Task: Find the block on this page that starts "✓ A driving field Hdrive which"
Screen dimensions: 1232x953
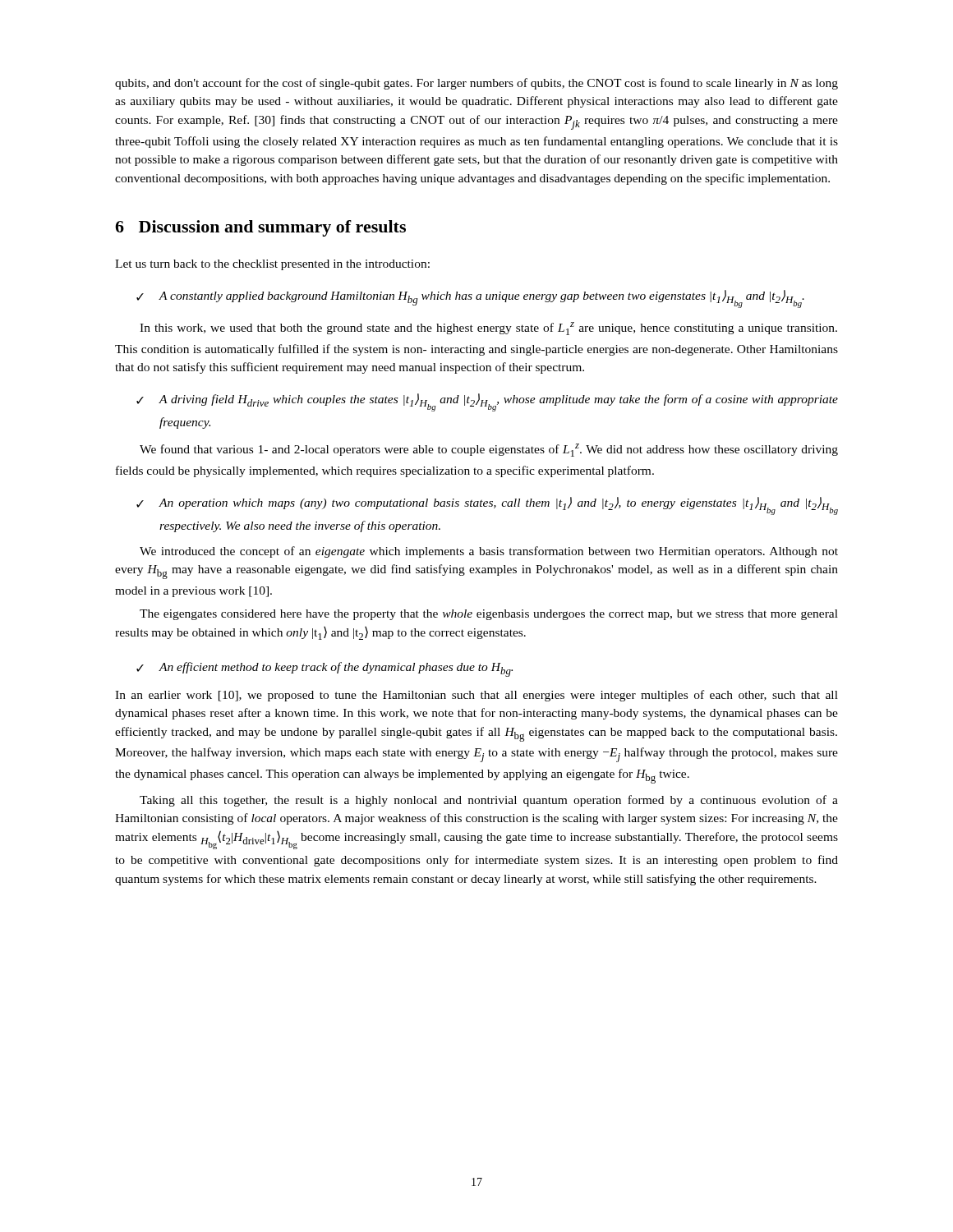Action: [x=486, y=411]
